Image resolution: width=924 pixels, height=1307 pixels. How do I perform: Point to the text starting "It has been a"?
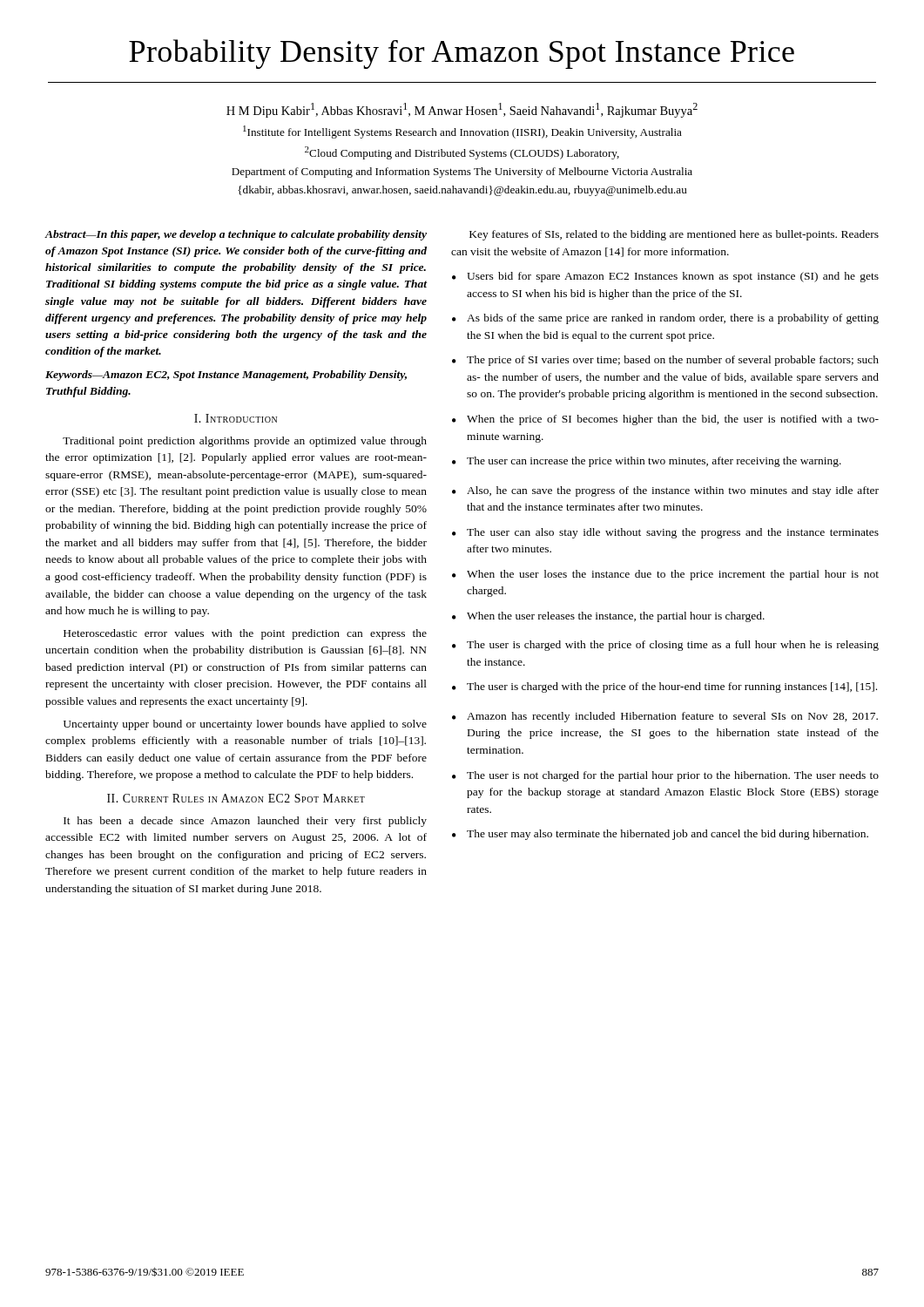(x=236, y=855)
